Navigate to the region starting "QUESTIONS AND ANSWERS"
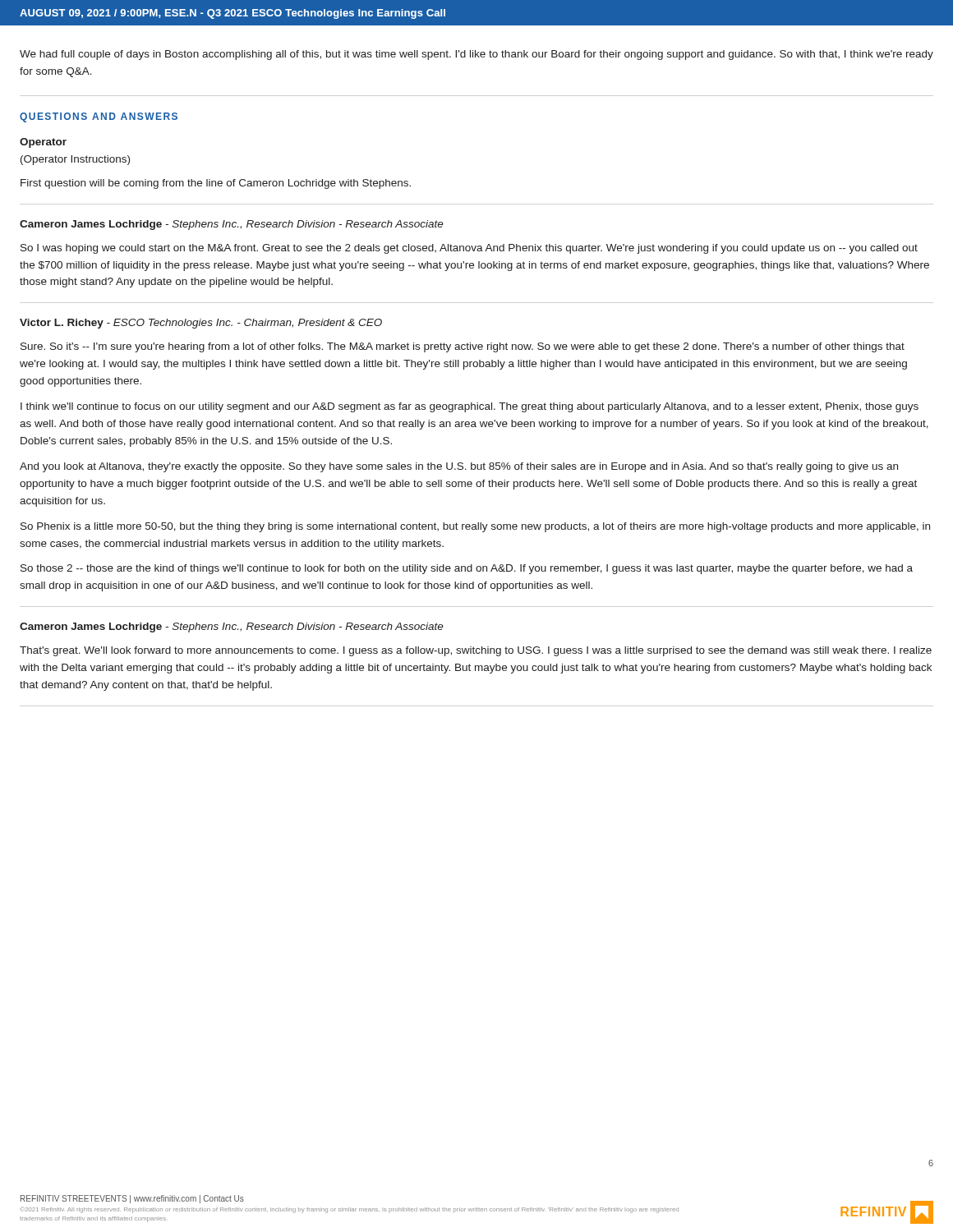The width and height of the screenshot is (953, 1232). point(99,116)
